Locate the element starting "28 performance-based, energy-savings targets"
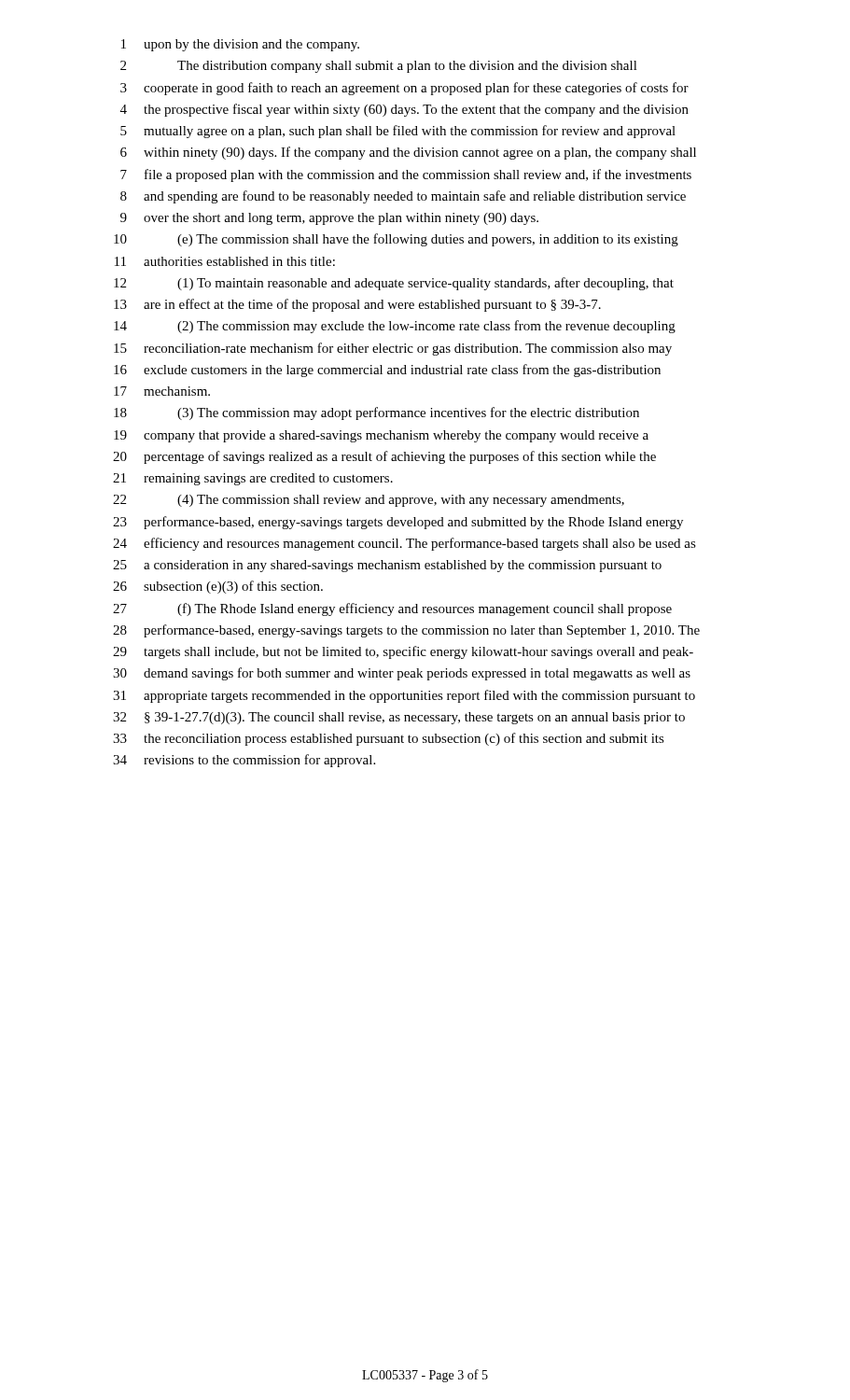The height and width of the screenshot is (1400, 850). click(434, 630)
